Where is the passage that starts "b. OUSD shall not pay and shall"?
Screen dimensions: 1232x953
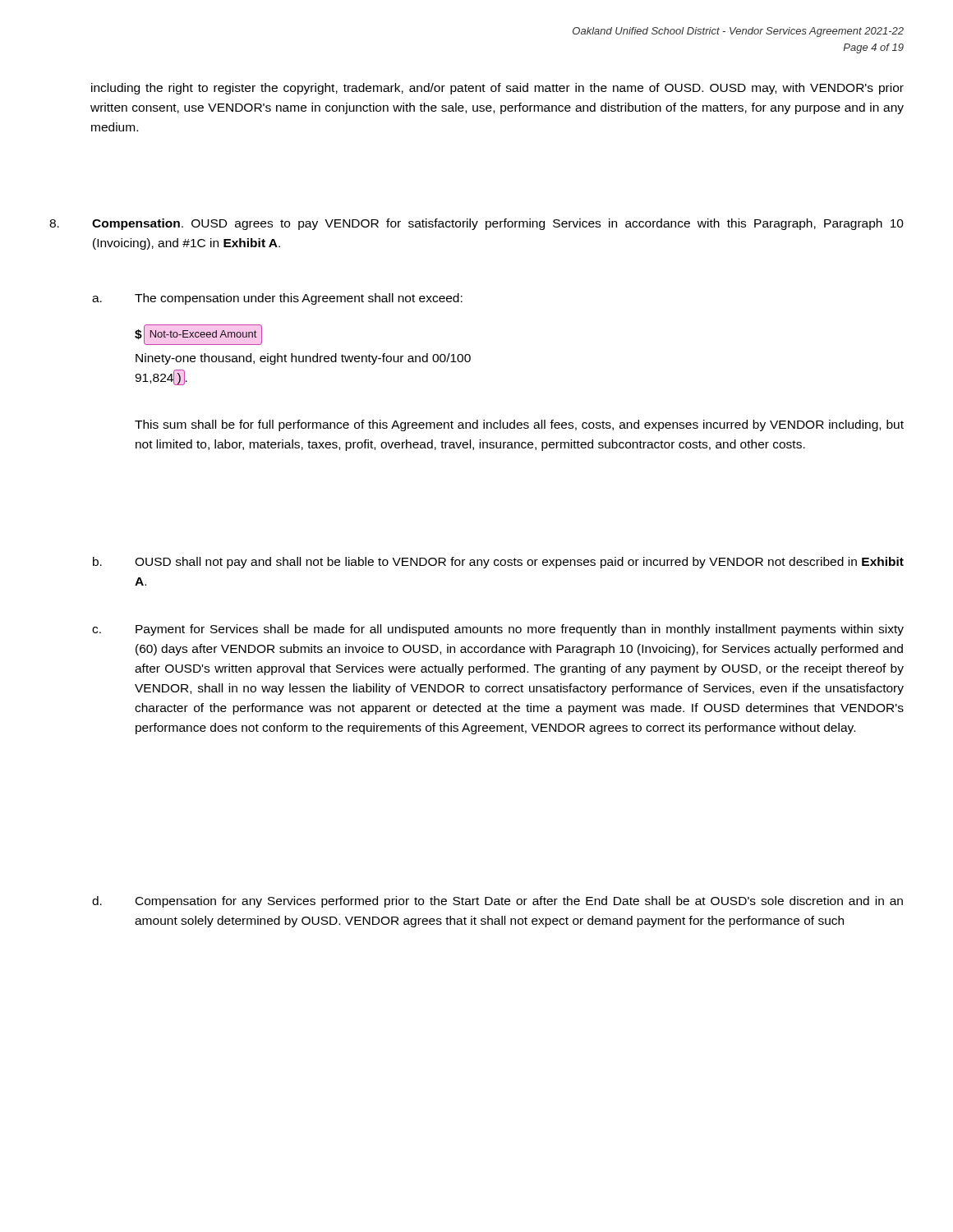coord(476,572)
